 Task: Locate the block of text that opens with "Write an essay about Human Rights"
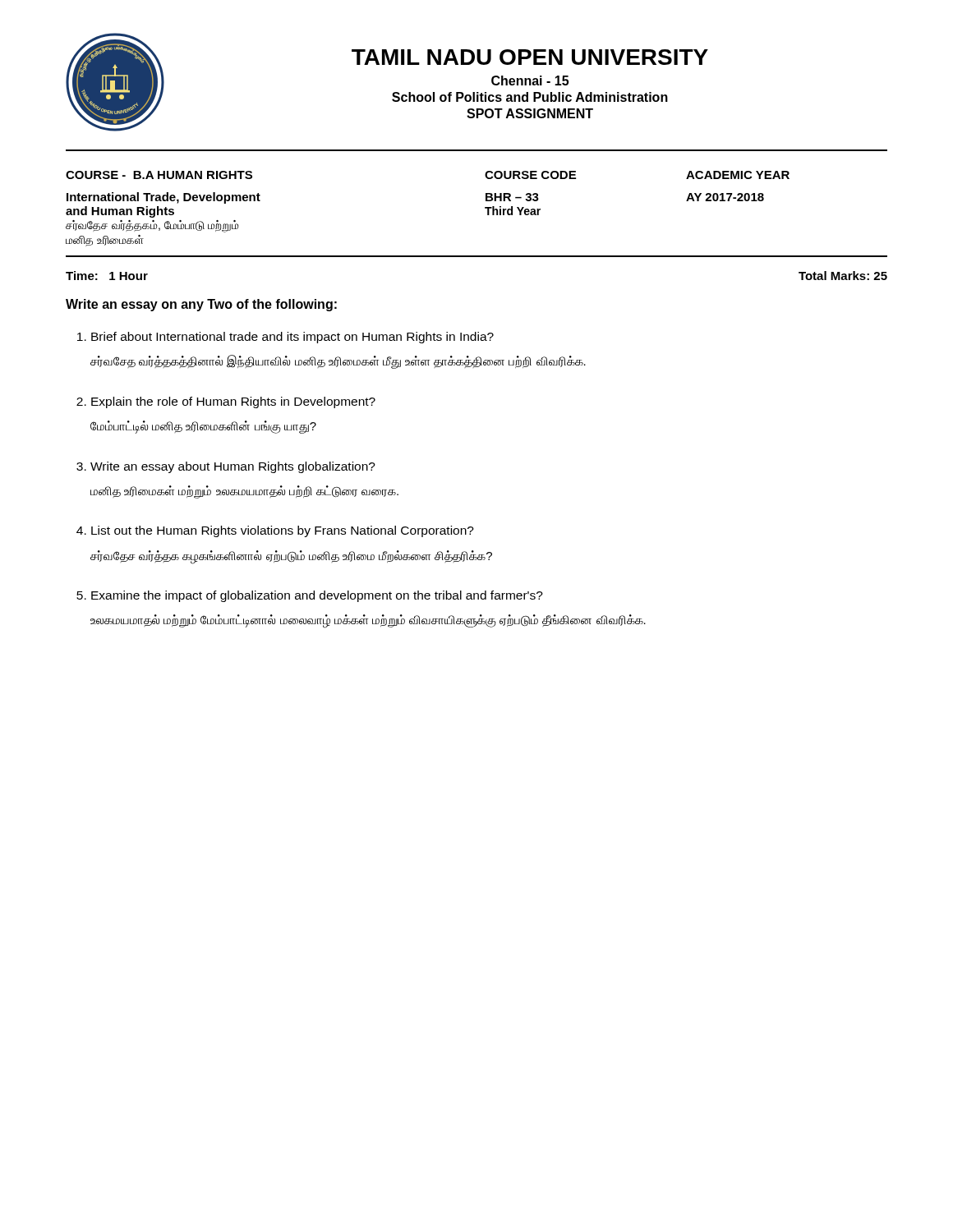tap(233, 467)
